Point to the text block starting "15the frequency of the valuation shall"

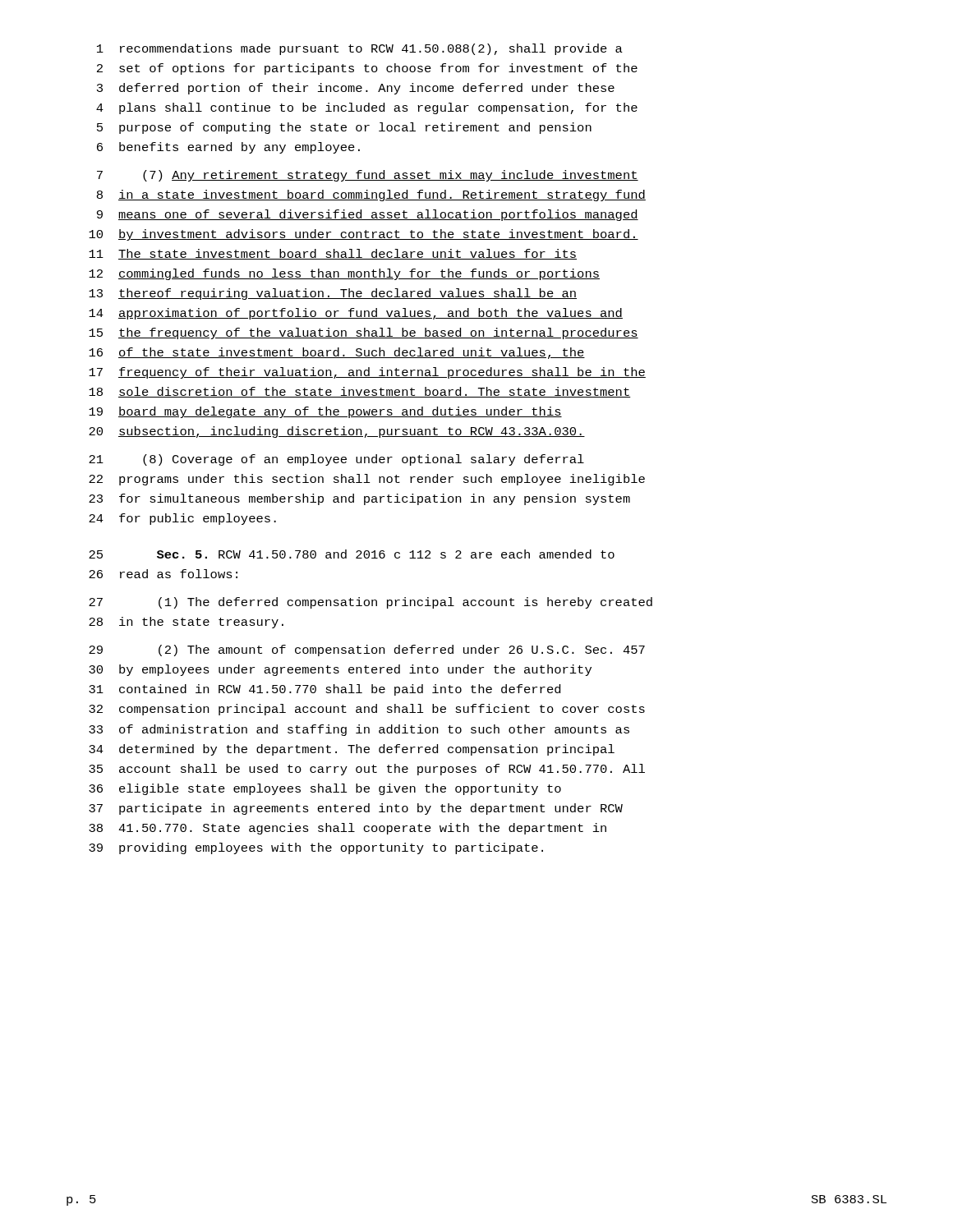[476, 334]
